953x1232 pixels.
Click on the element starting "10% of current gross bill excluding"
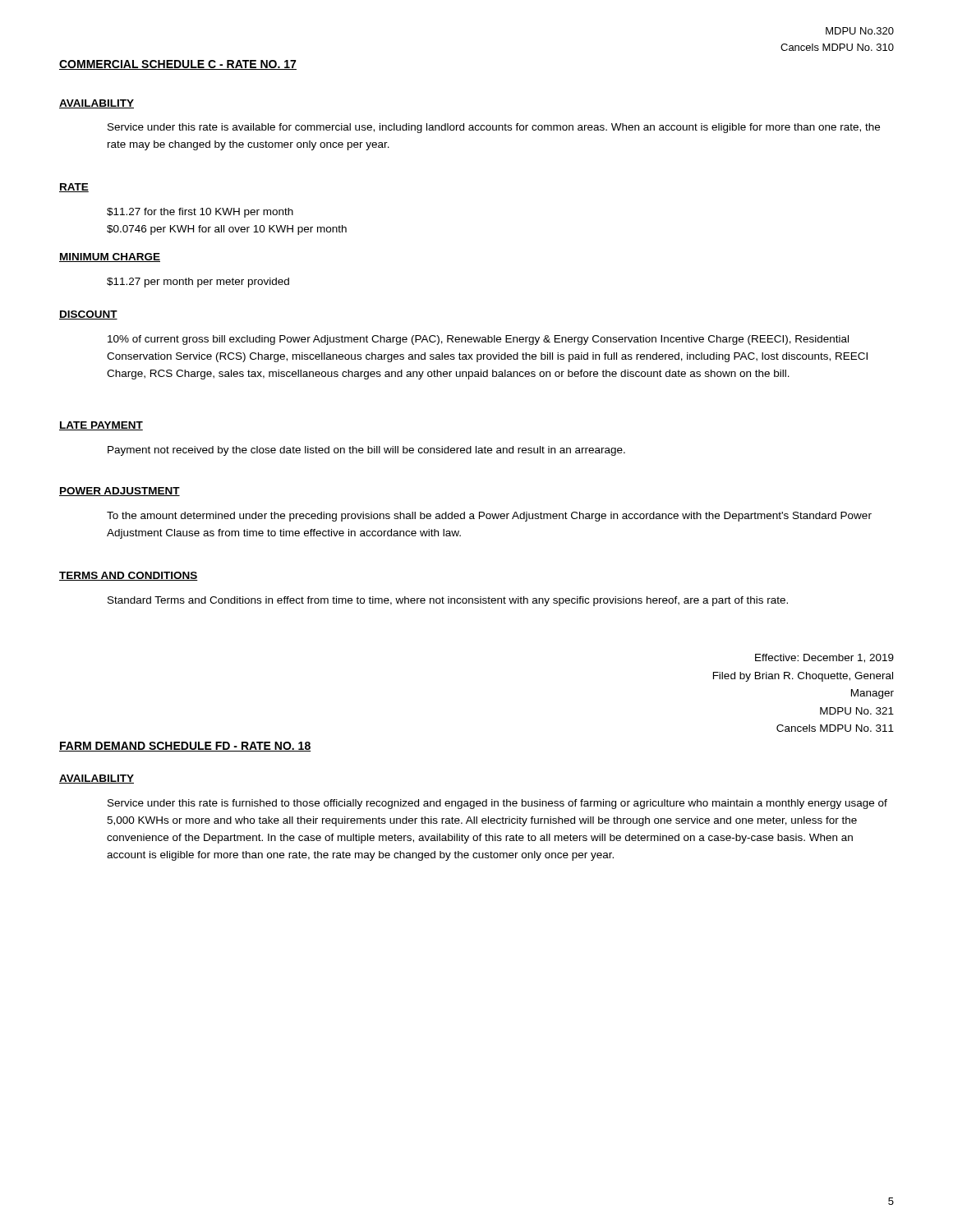pyautogui.click(x=488, y=356)
